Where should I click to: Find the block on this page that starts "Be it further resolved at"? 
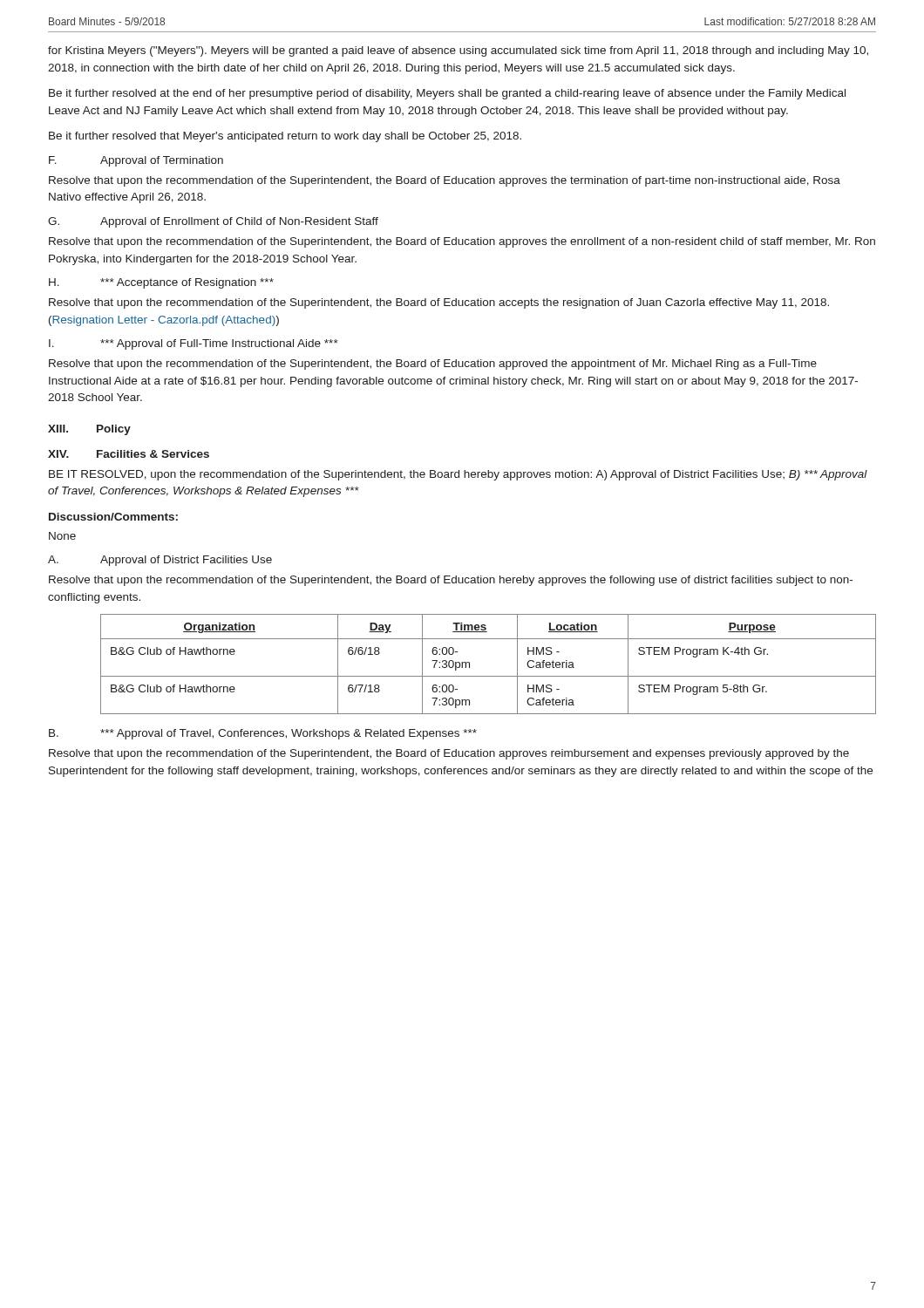pos(447,102)
